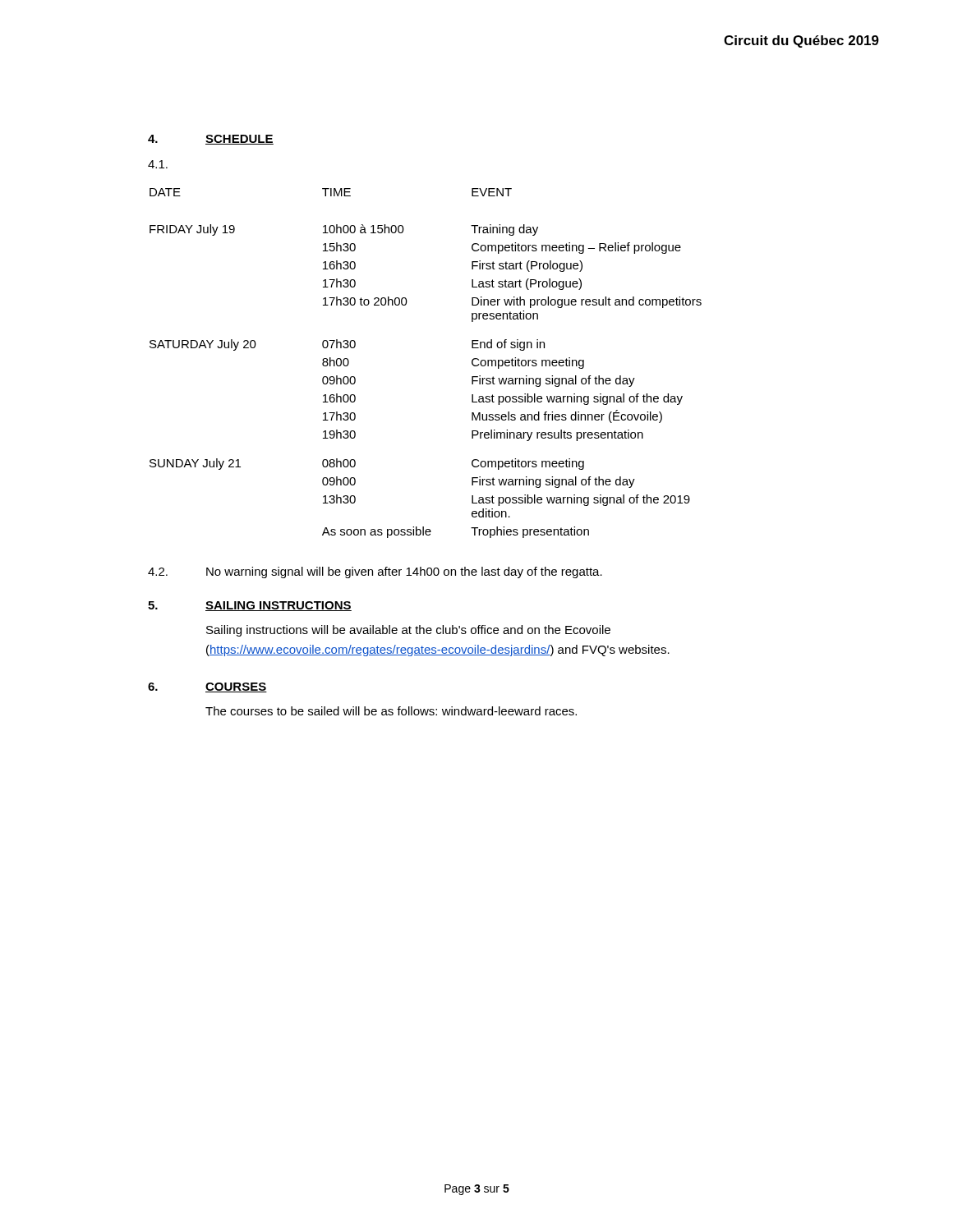Locate the text block starting "The courses to be"

pyautogui.click(x=392, y=711)
